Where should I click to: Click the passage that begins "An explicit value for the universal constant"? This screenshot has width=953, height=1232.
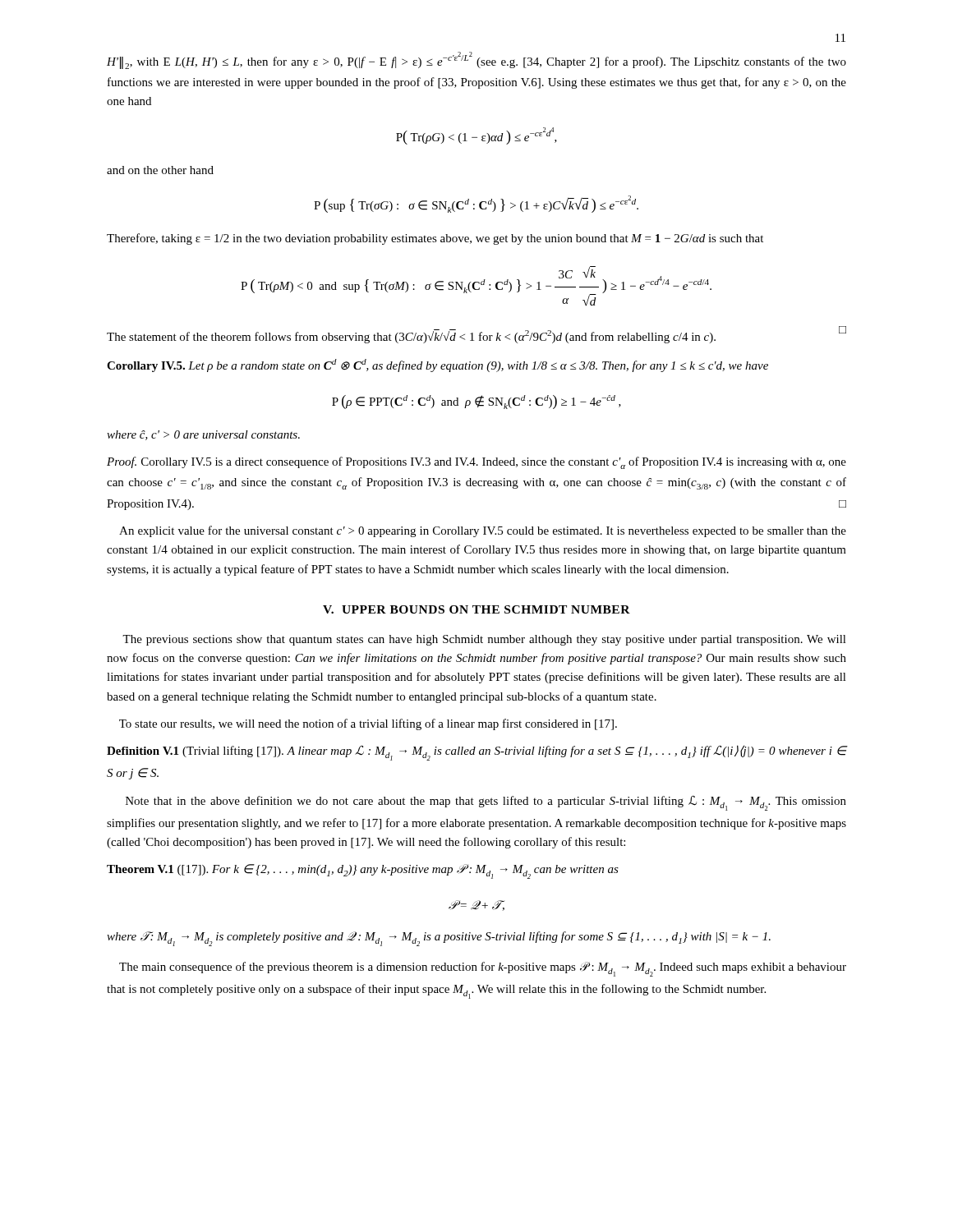click(476, 550)
